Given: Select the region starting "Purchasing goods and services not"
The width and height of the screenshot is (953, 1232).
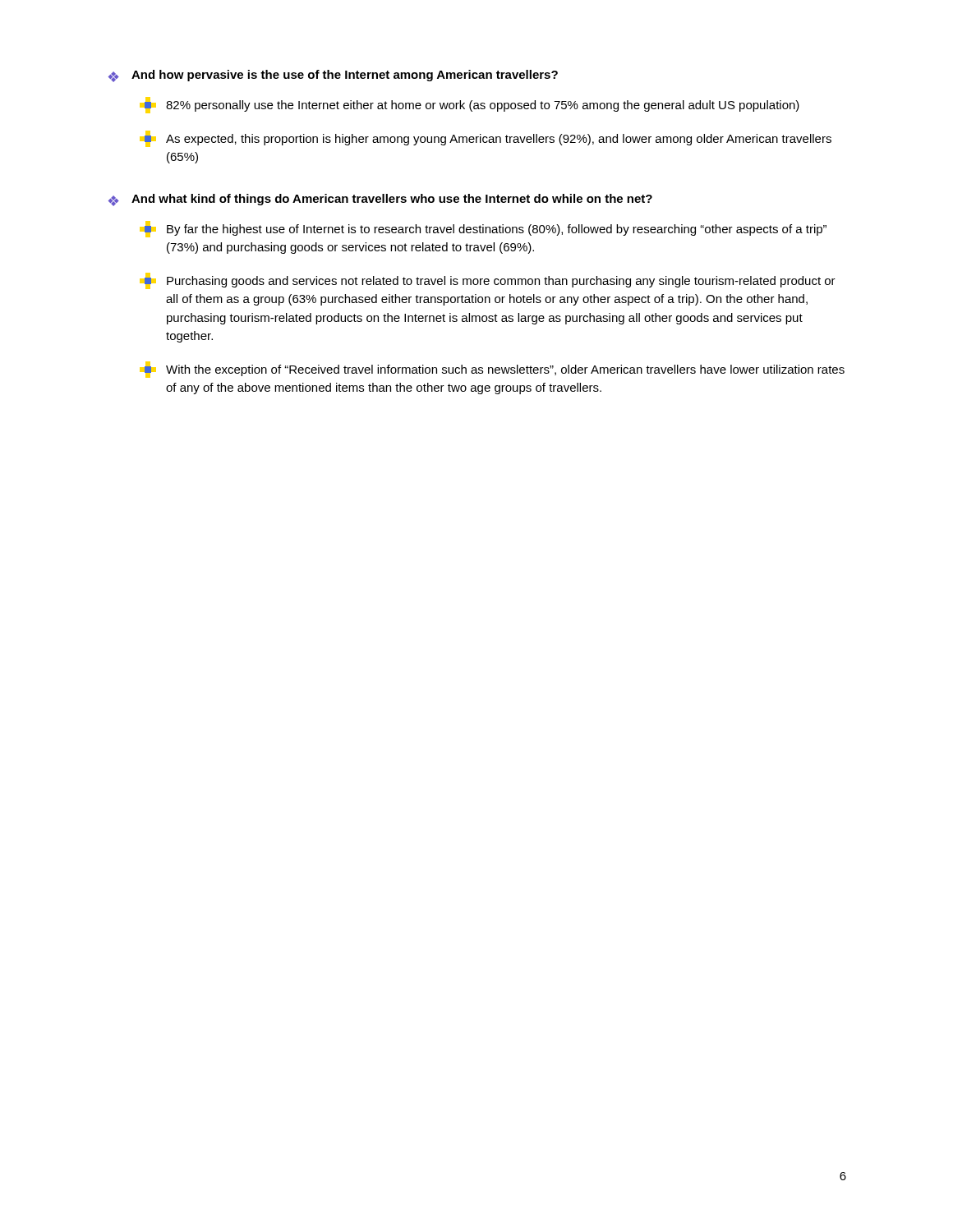Looking at the screenshot, I should [493, 309].
